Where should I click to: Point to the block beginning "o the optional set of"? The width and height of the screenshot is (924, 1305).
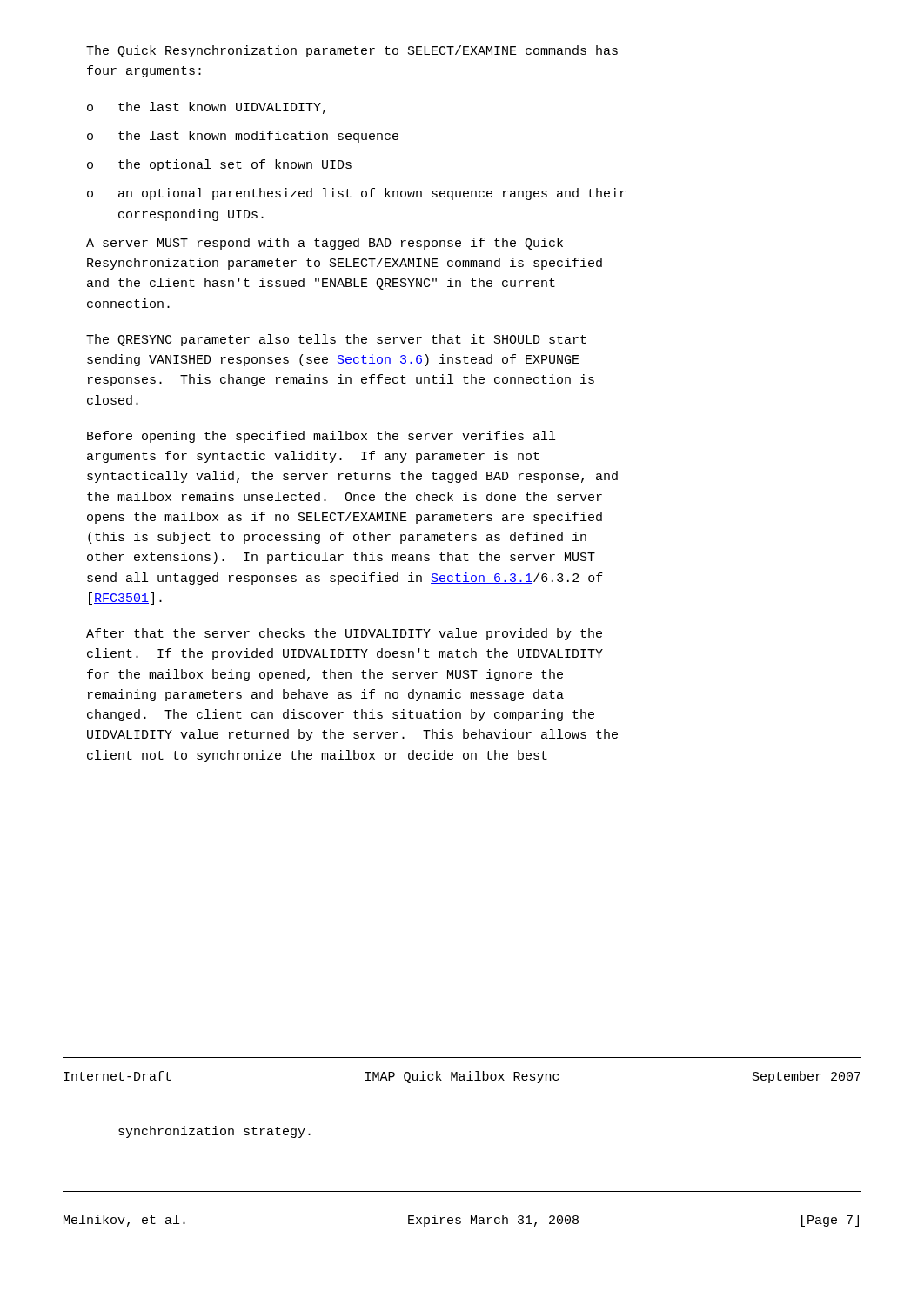(x=208, y=166)
